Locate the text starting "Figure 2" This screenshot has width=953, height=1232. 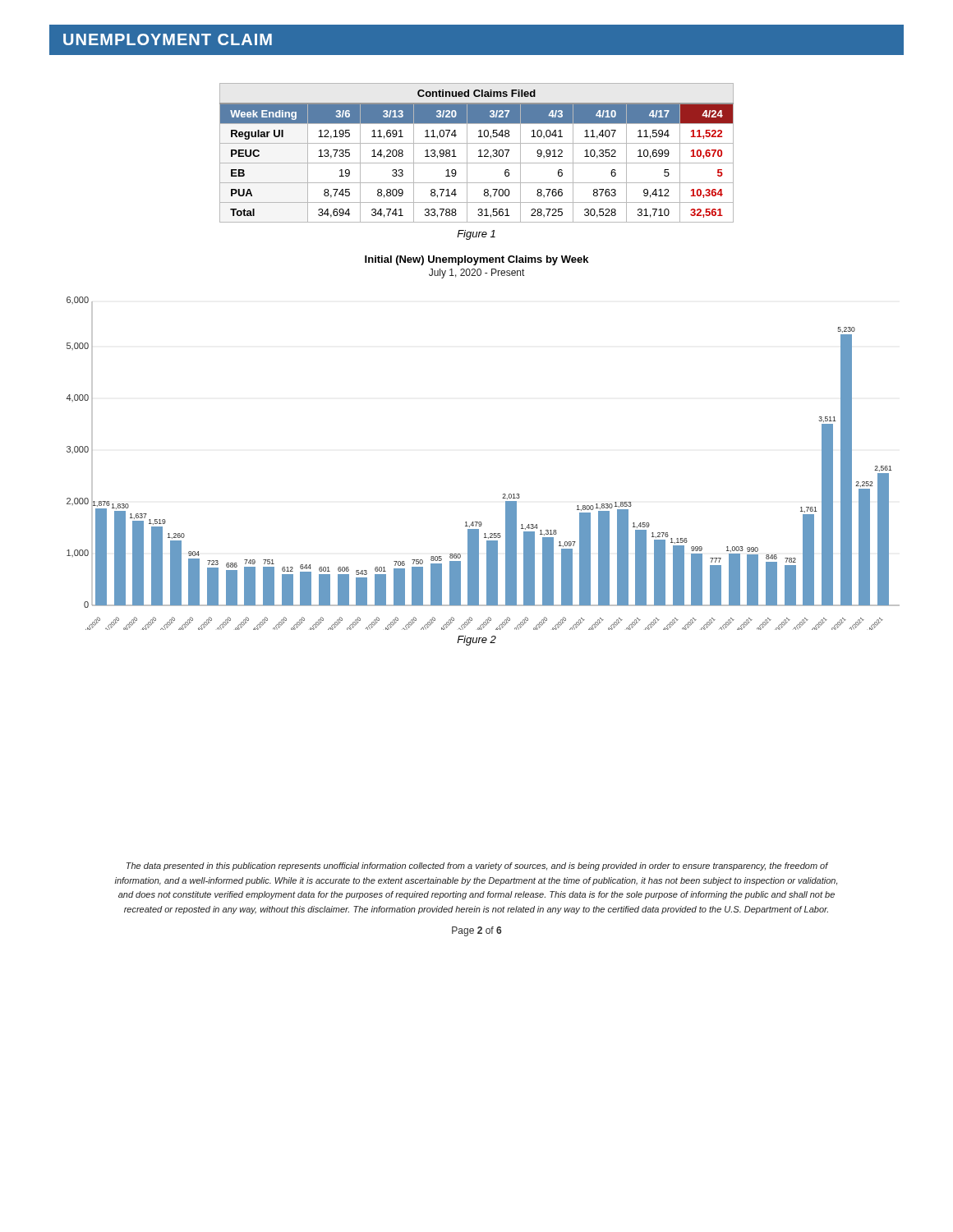(476, 639)
